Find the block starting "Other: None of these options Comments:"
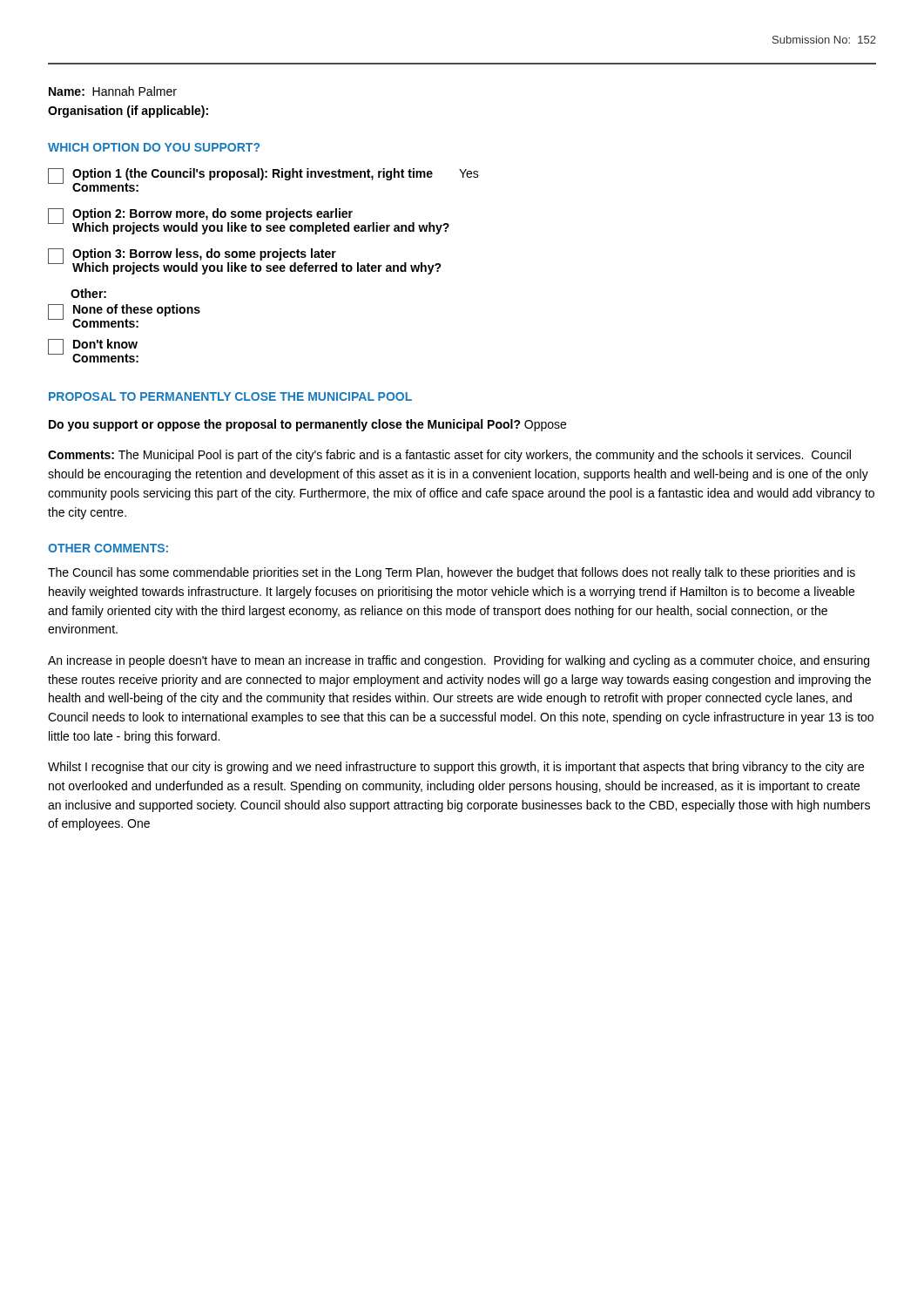Viewport: 924px width, 1307px height. (88, 293)
